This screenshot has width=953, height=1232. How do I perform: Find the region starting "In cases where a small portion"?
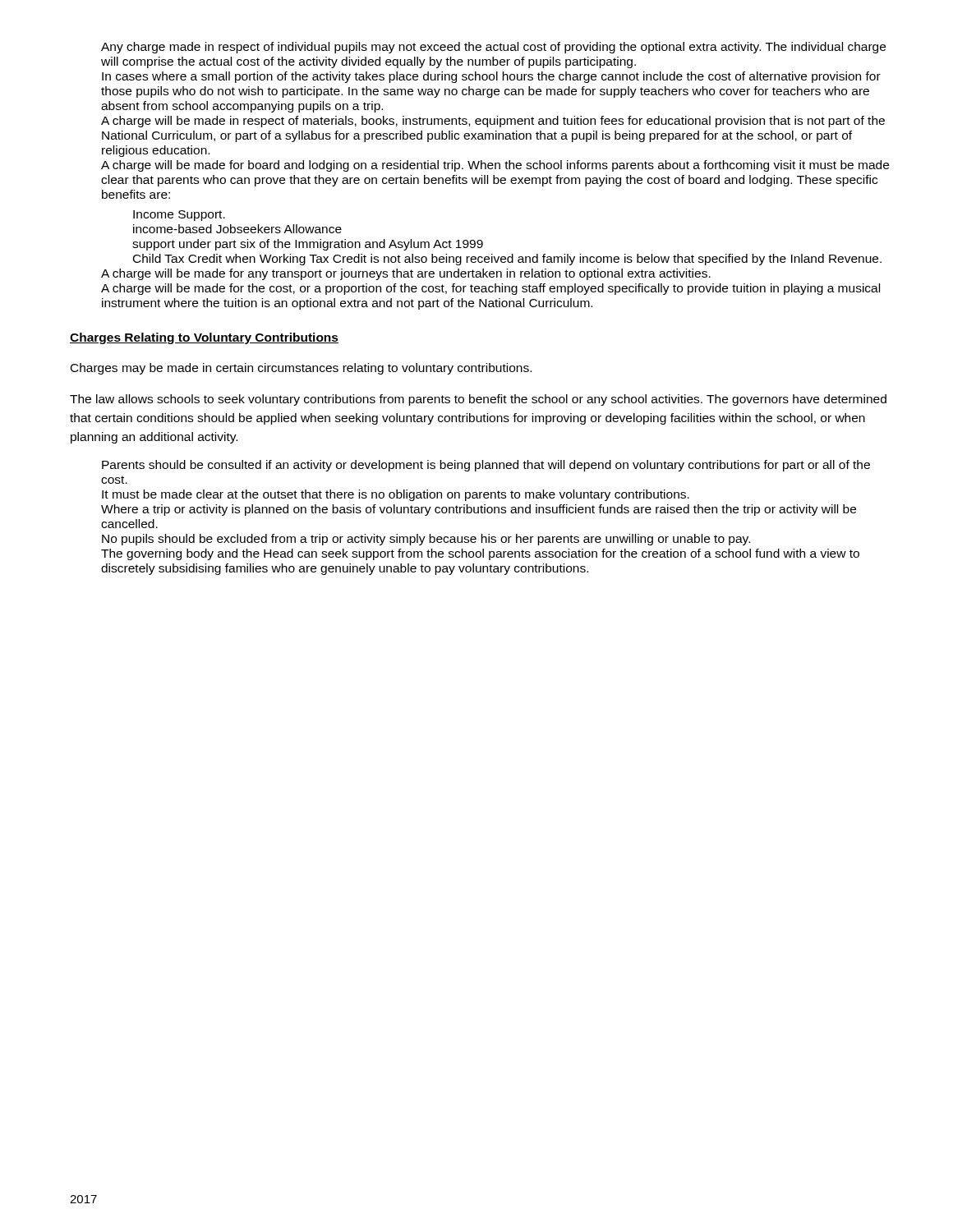(496, 91)
